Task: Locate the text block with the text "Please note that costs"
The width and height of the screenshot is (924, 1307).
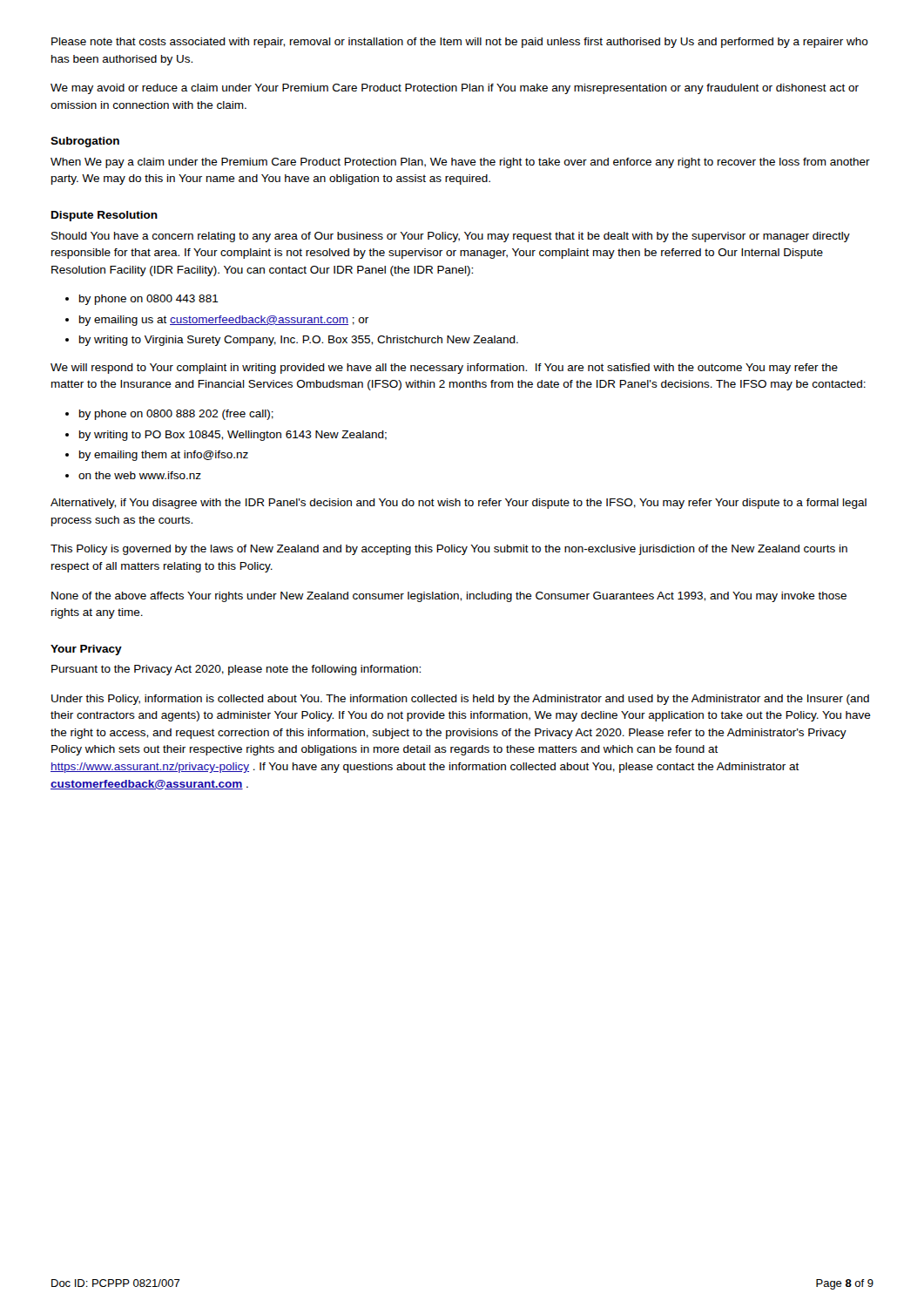Action: coord(462,50)
